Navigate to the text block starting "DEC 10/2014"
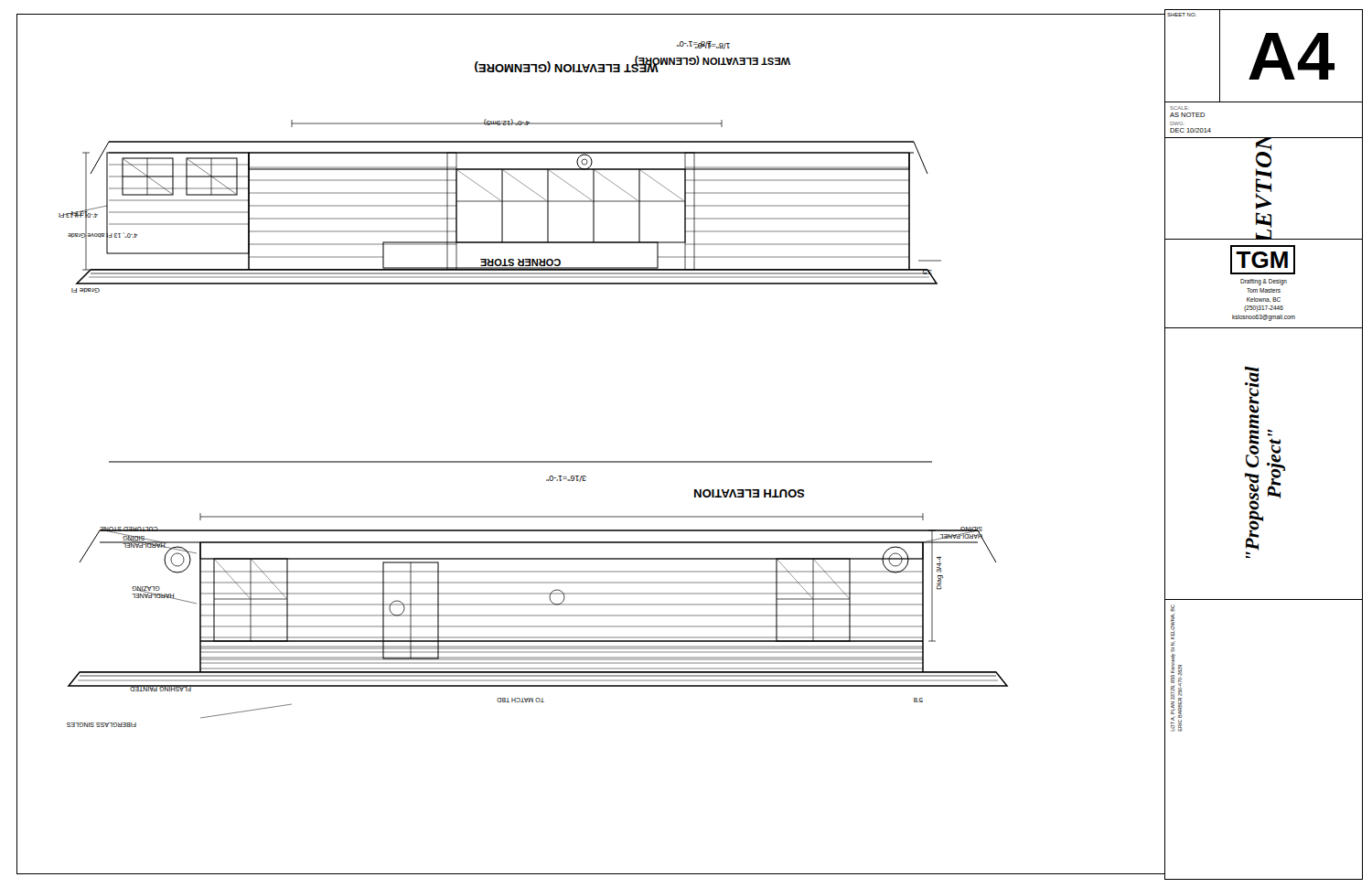 (x=1190, y=130)
